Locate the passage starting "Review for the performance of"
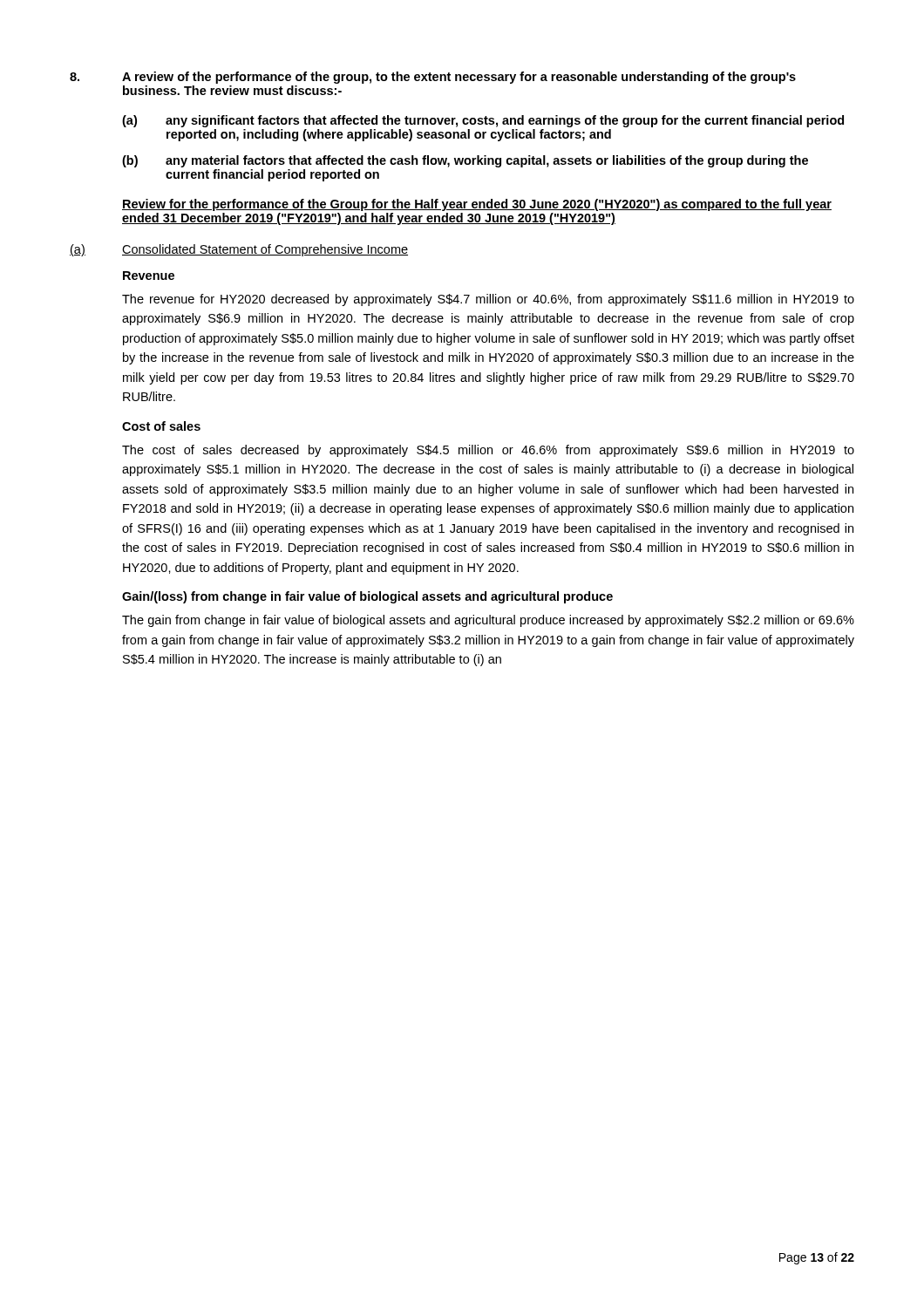924x1308 pixels. click(x=477, y=211)
